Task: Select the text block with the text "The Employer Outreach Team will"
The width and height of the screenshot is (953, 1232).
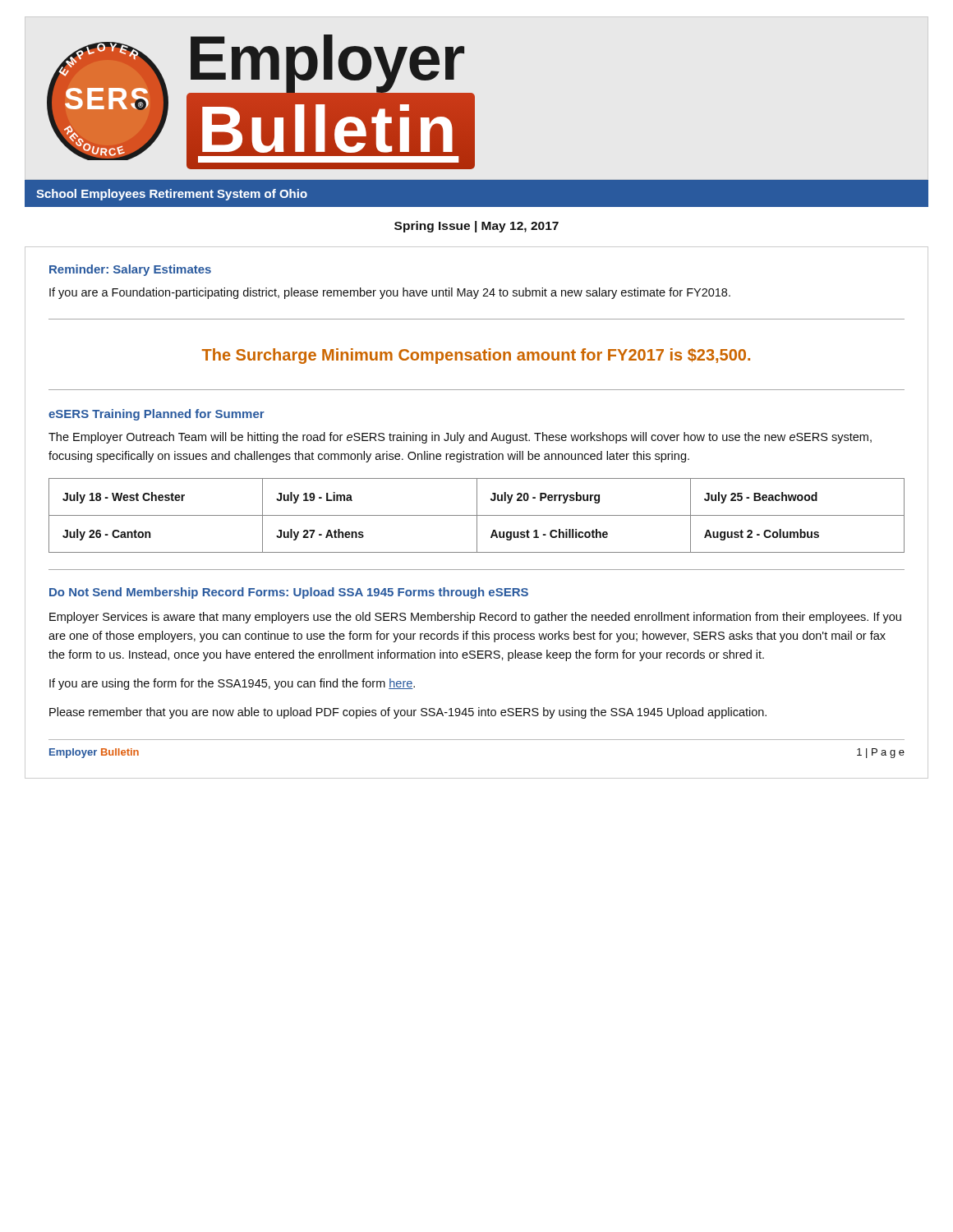Action: pos(460,447)
